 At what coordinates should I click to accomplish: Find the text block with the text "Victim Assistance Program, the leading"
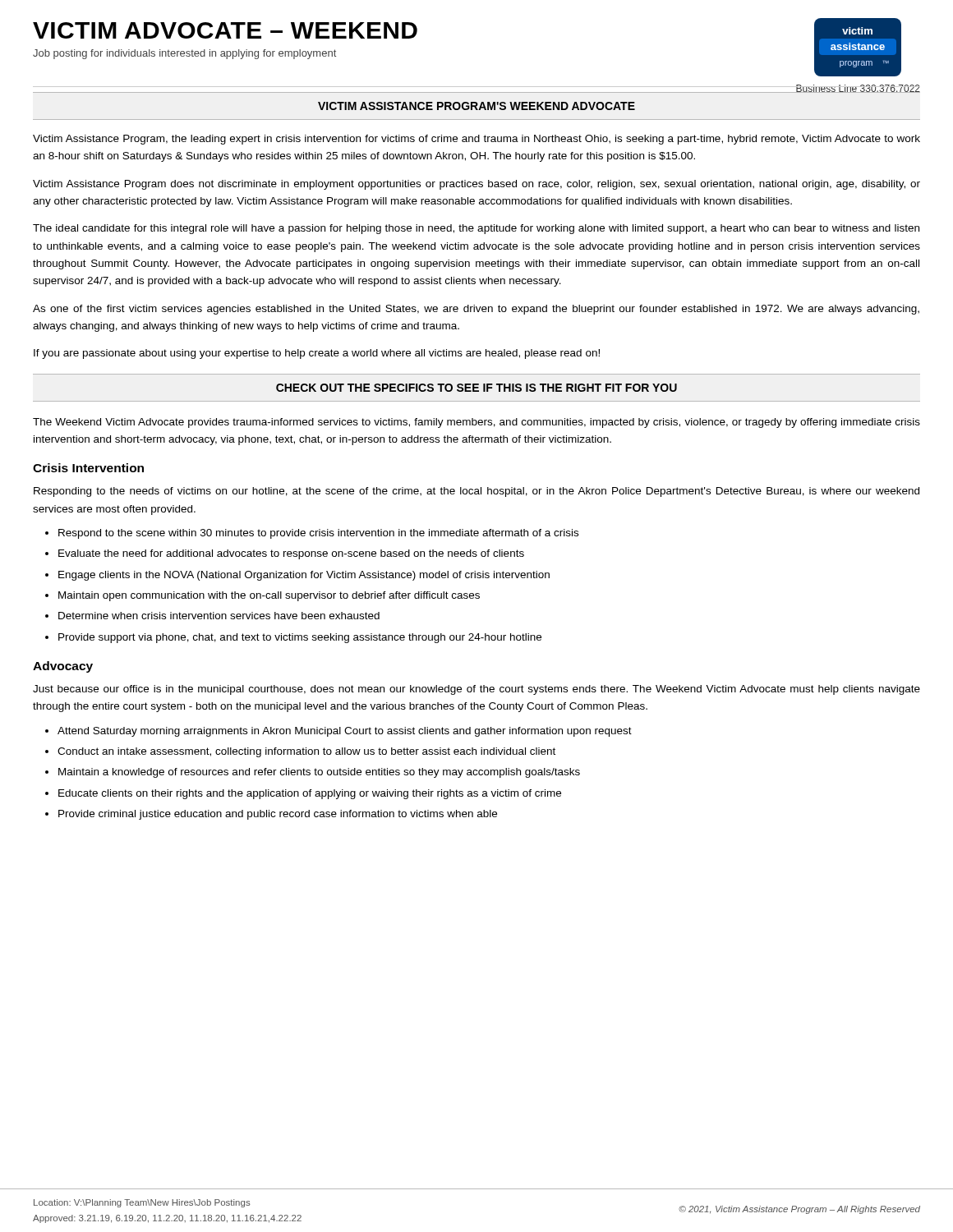click(x=476, y=147)
